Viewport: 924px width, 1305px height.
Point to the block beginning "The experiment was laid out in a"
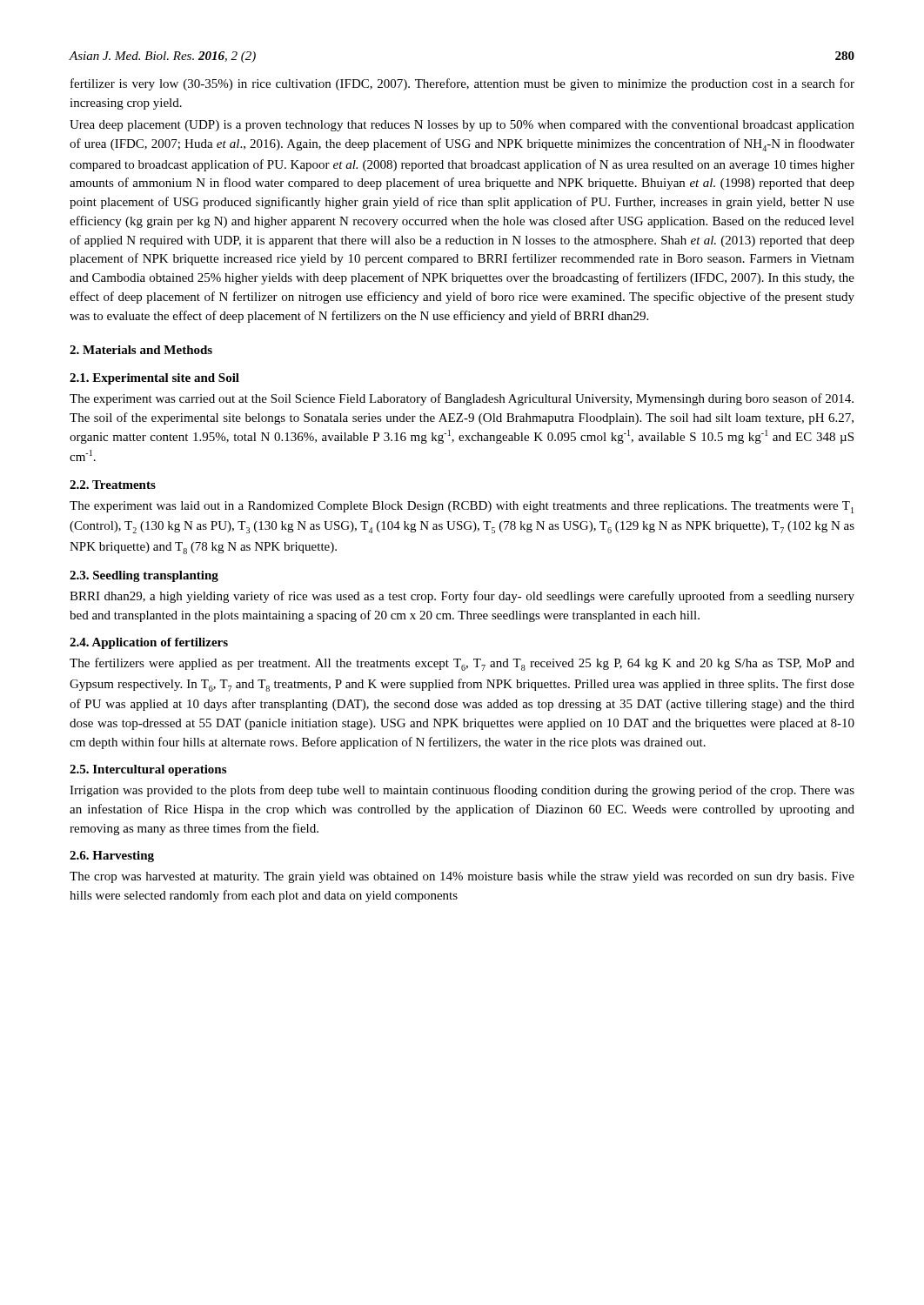coord(462,527)
